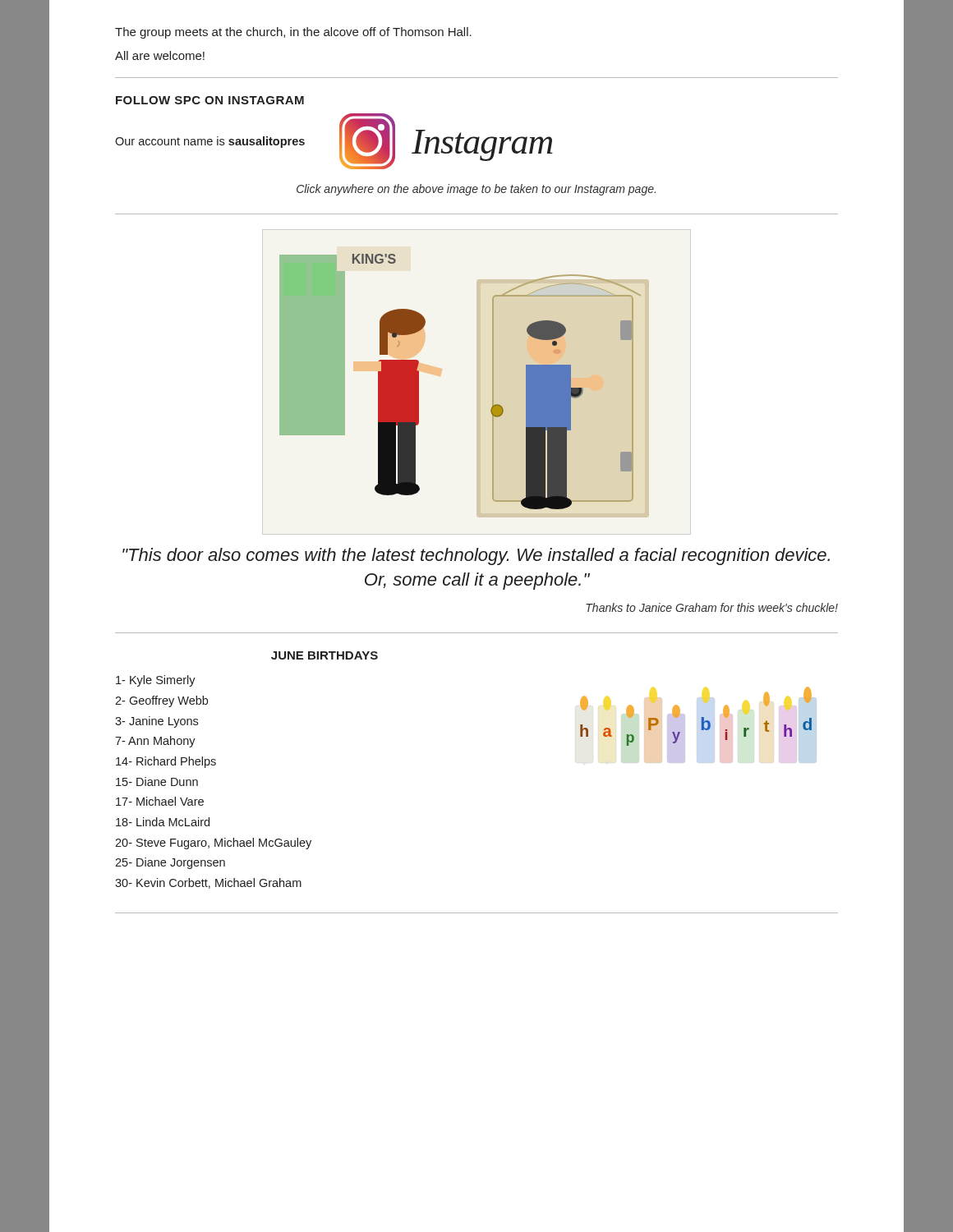This screenshot has width=953, height=1232.
Task: Locate the text "3- Janine Lyons"
Action: [157, 721]
